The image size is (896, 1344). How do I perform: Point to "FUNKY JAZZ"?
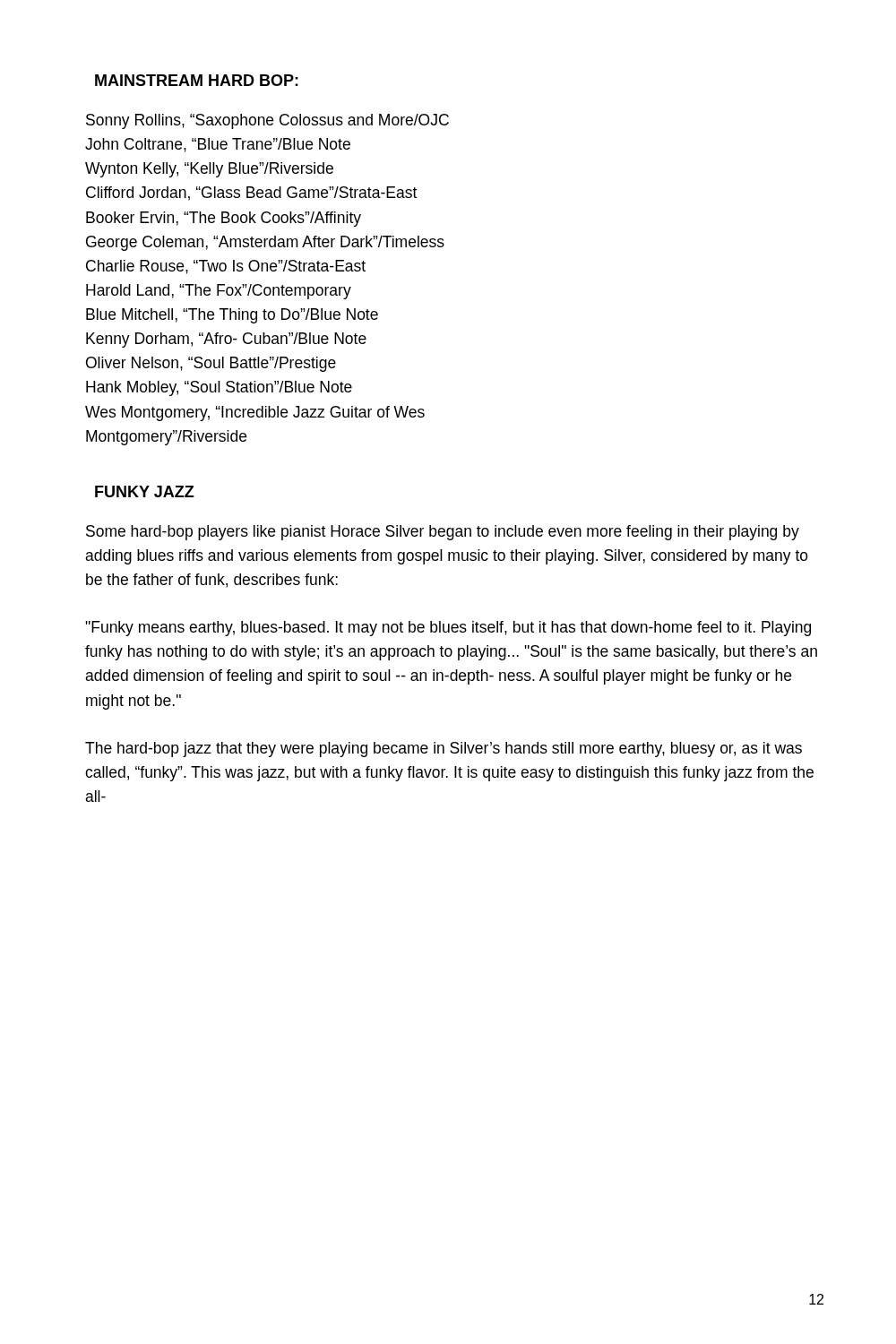[x=144, y=492]
